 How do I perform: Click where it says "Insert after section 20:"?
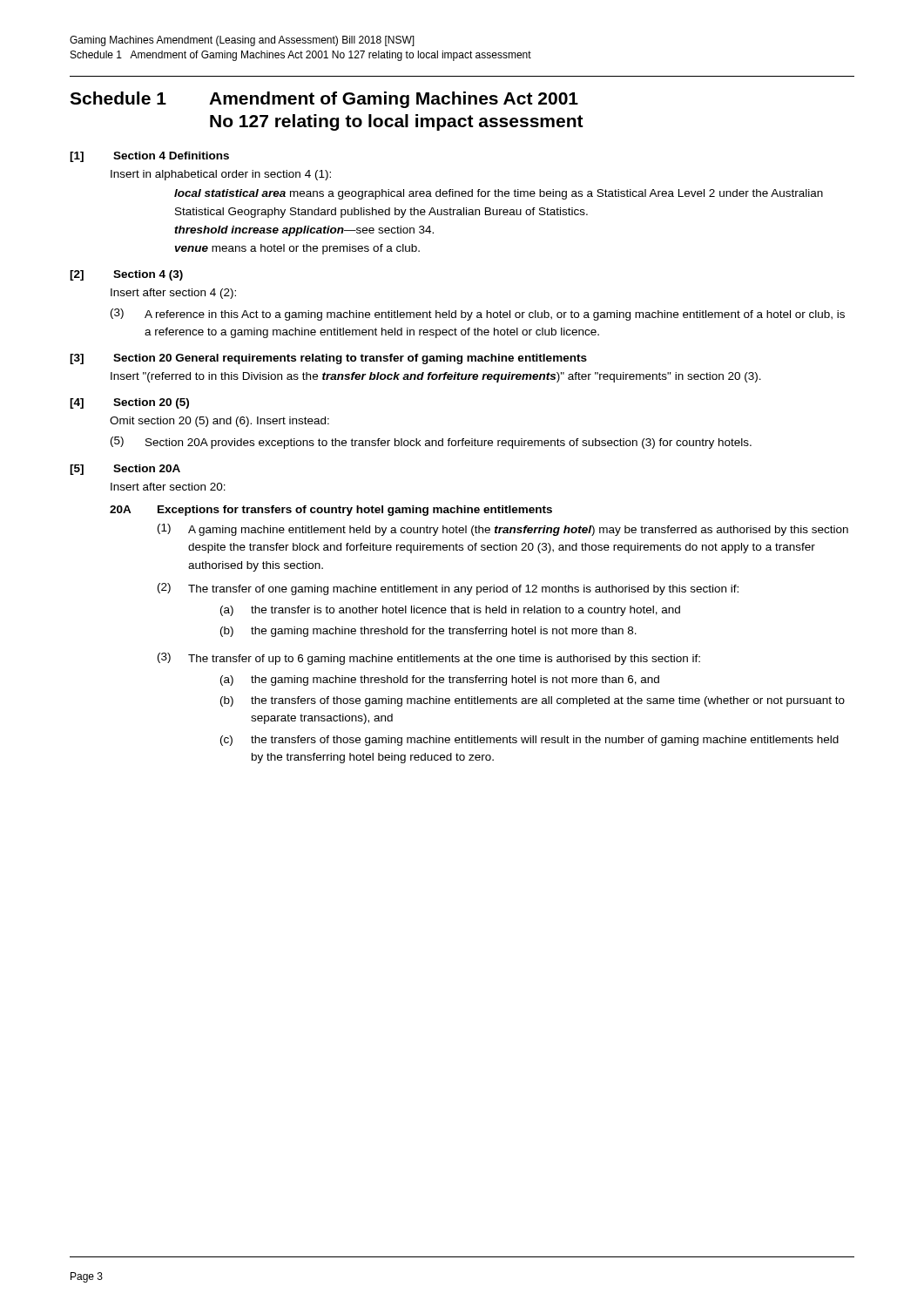pyautogui.click(x=168, y=487)
